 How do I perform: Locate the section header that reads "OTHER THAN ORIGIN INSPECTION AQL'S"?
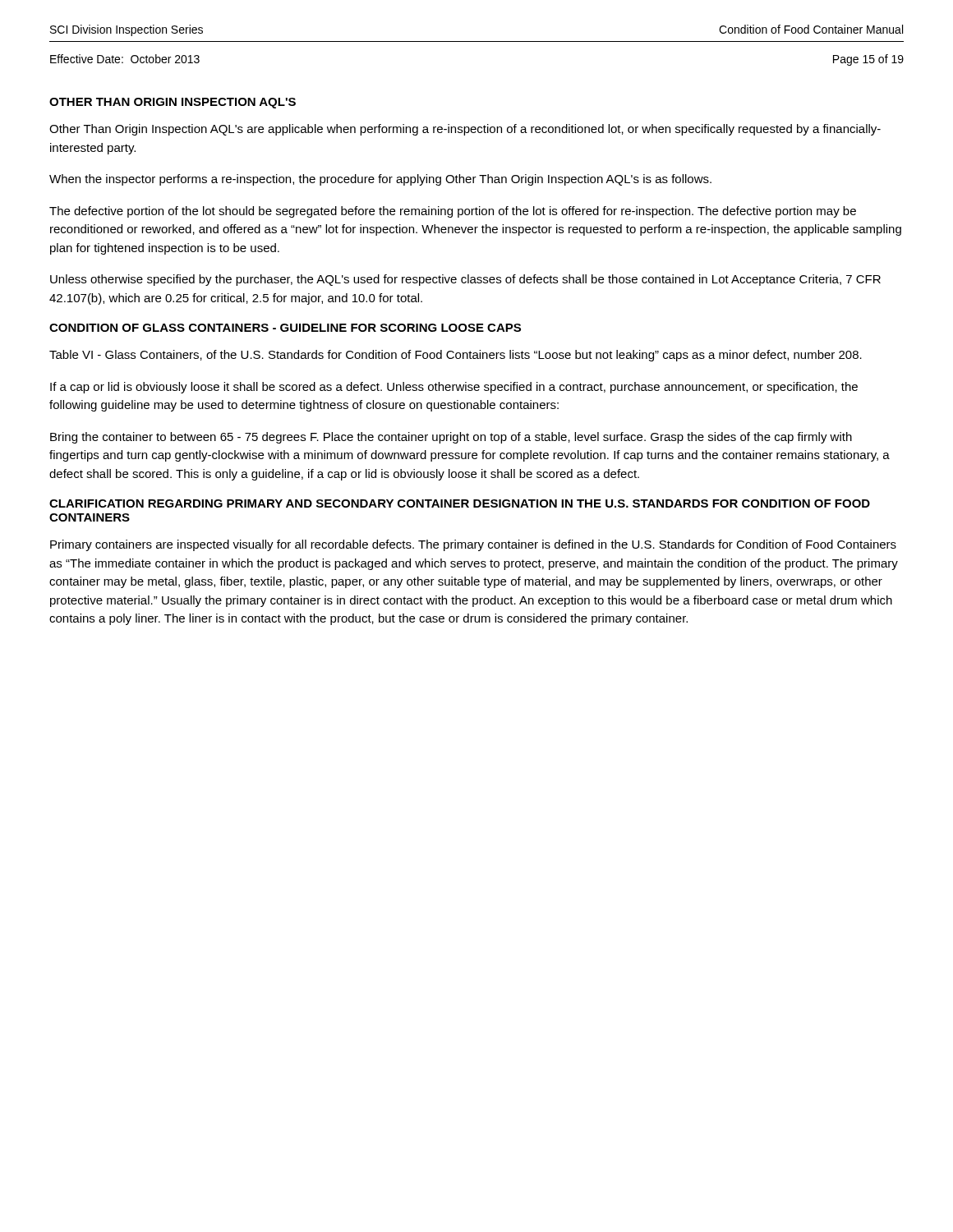[173, 101]
